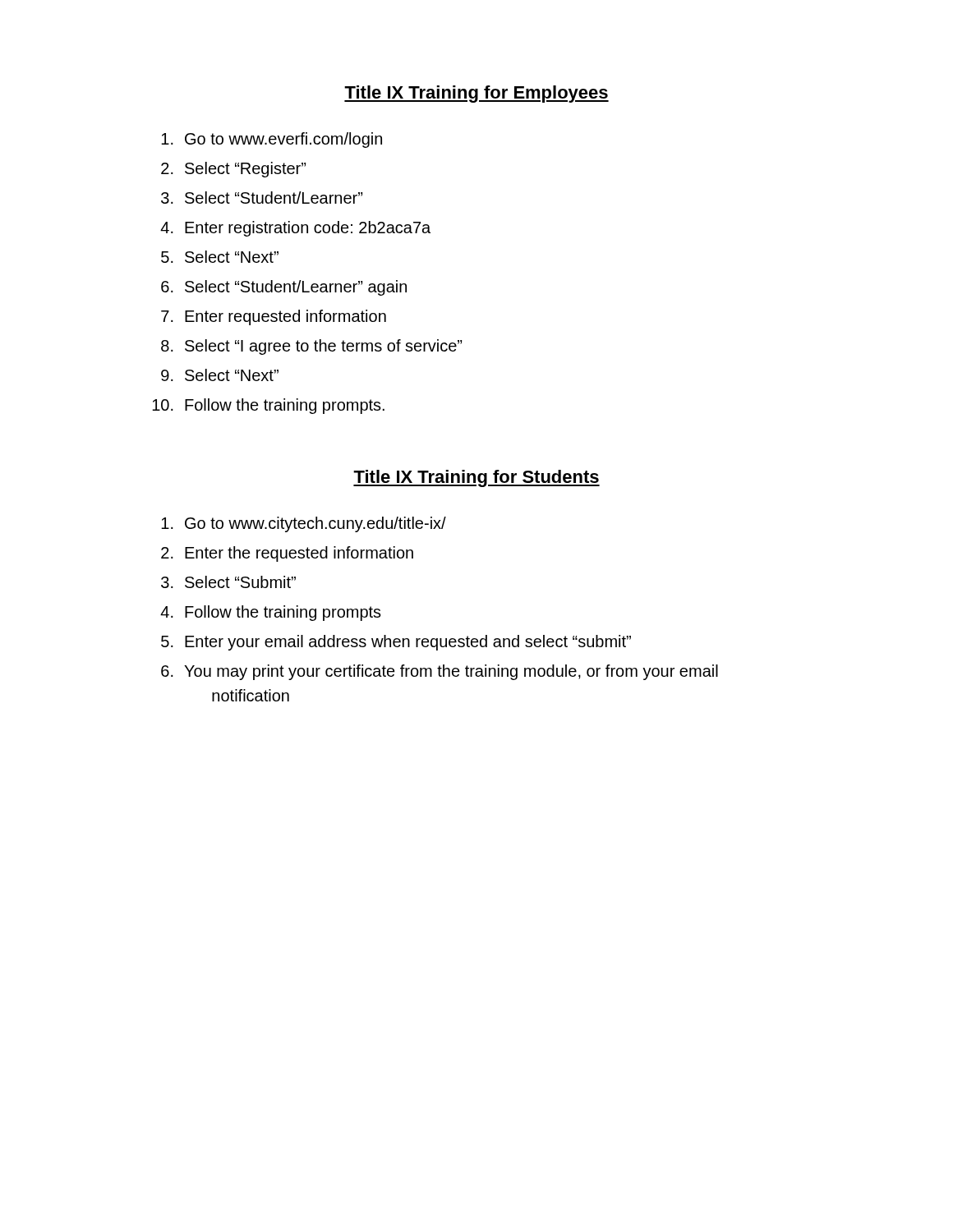This screenshot has width=953, height=1232.
Task: Select the list item that reads "5. Enter your email address"
Action: [489, 642]
